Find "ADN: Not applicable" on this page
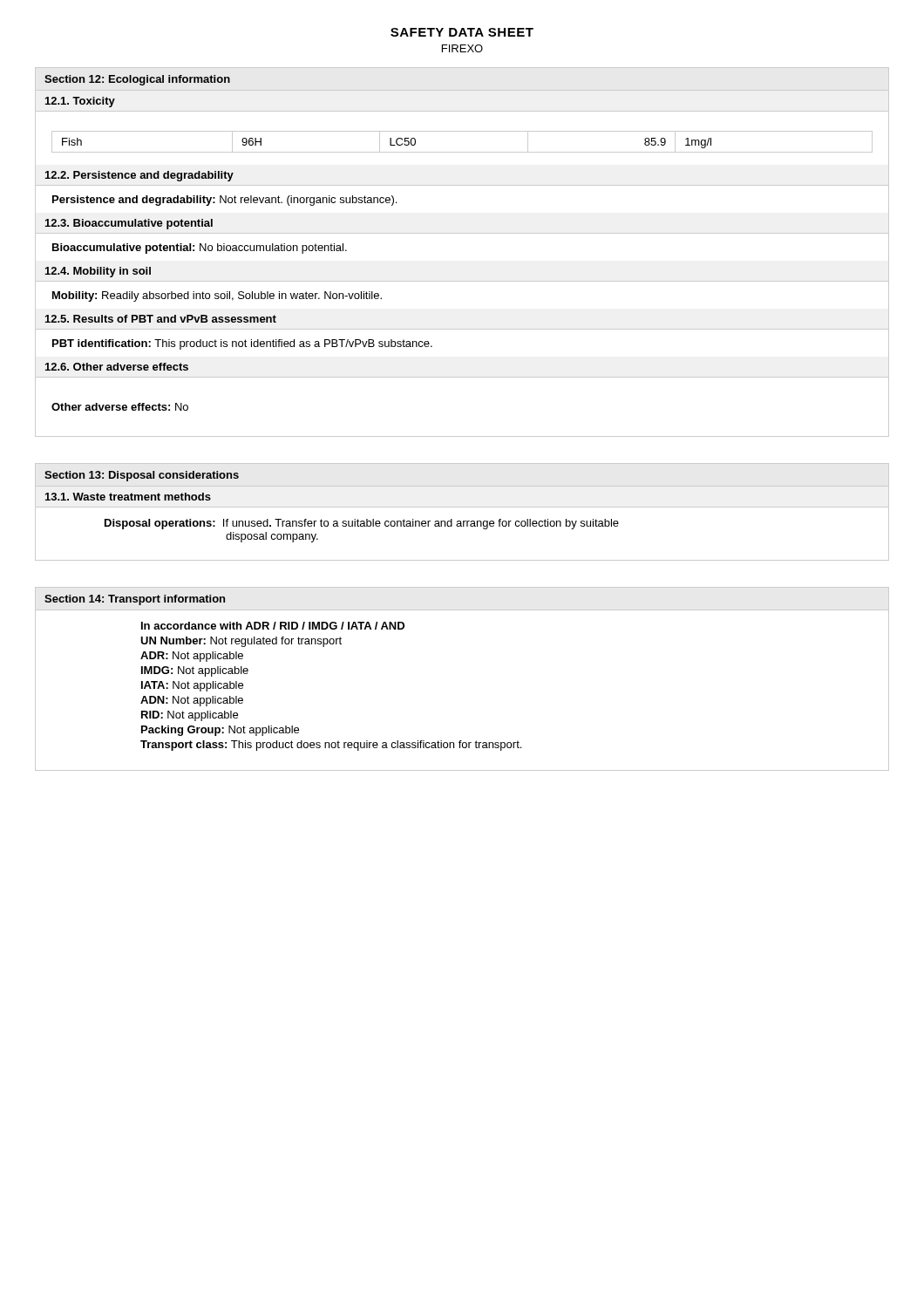The image size is (924, 1308). pyautogui.click(x=192, y=700)
